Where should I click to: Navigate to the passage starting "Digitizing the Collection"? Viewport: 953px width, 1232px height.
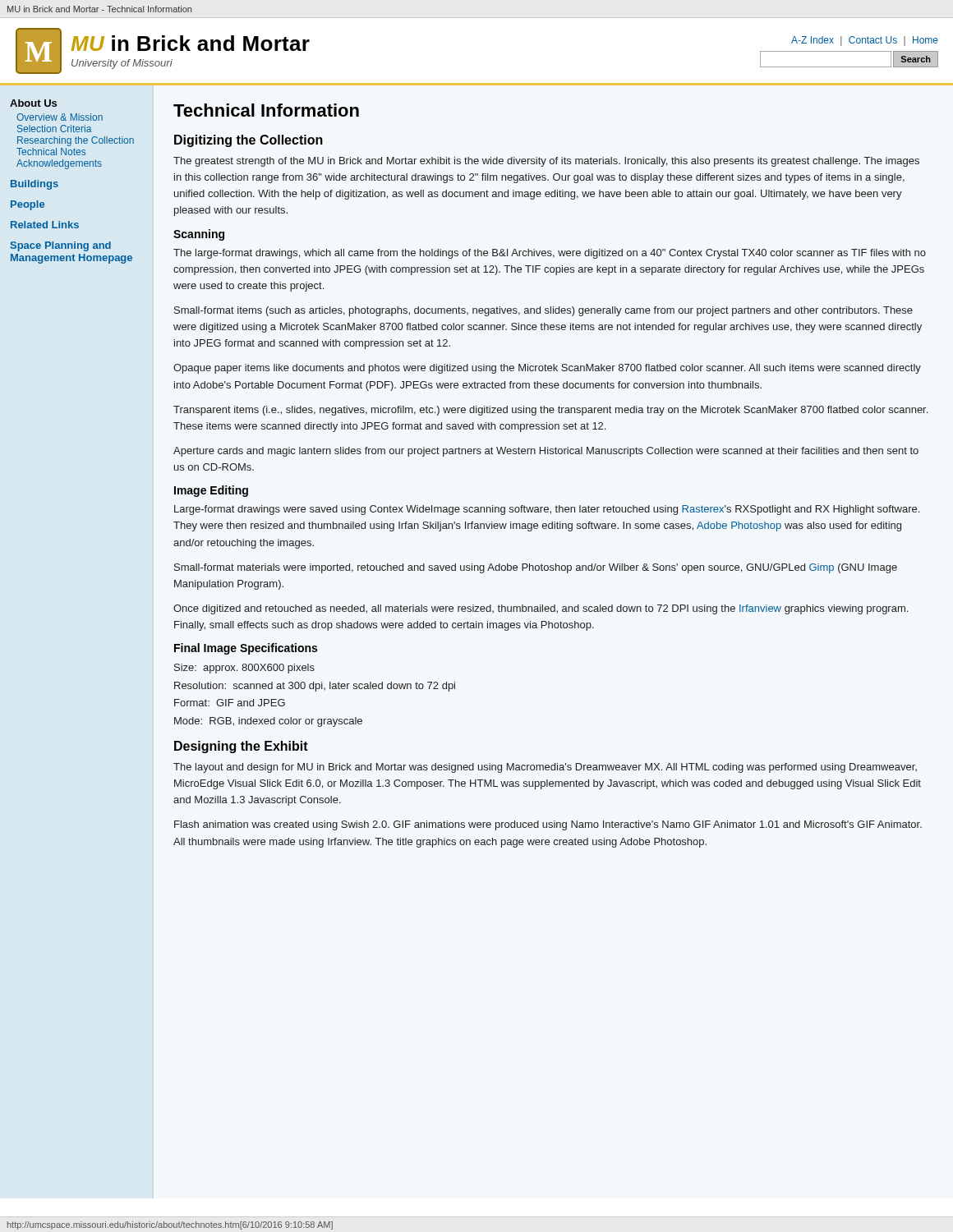248,140
